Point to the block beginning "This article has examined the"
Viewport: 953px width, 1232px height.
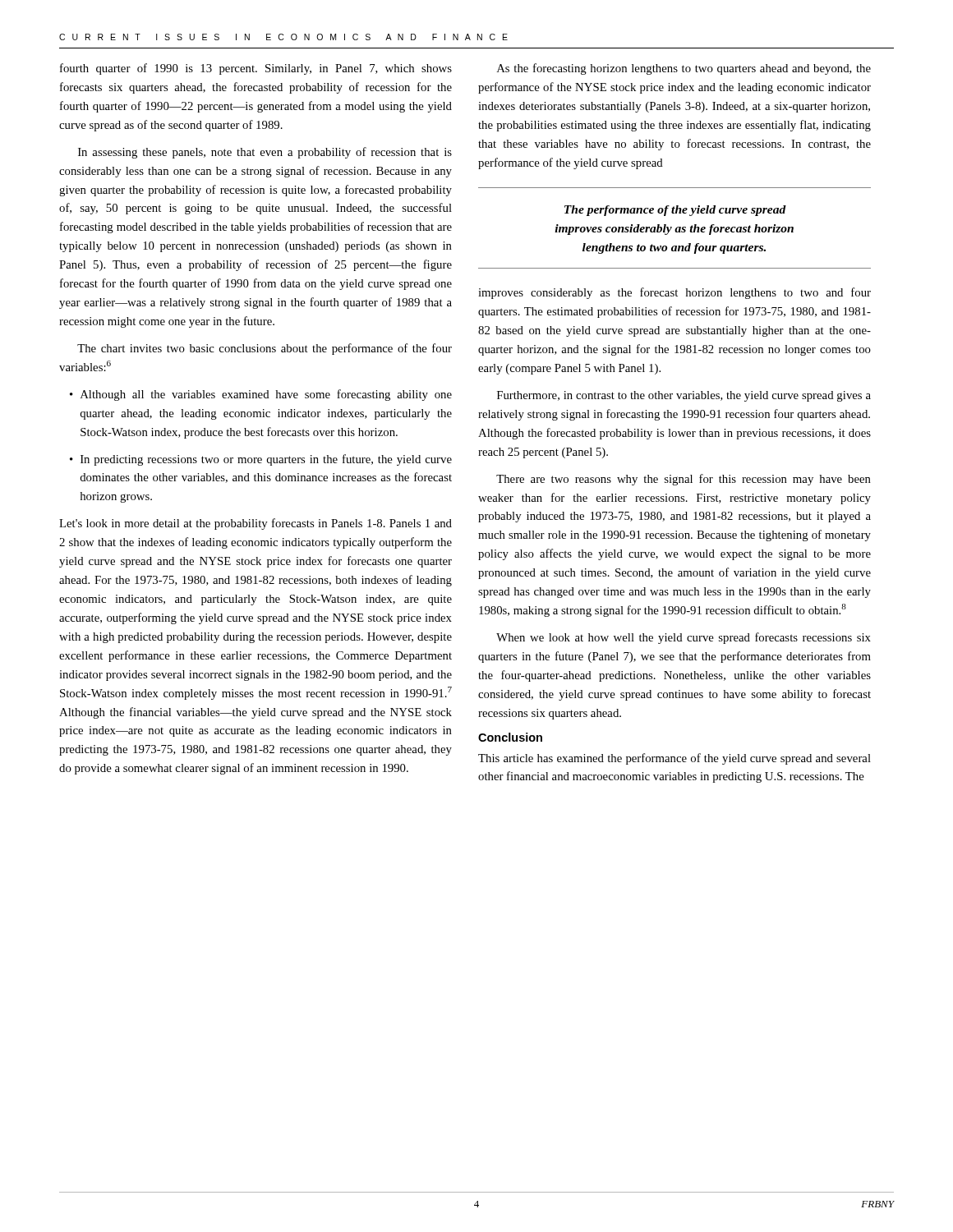coord(674,768)
